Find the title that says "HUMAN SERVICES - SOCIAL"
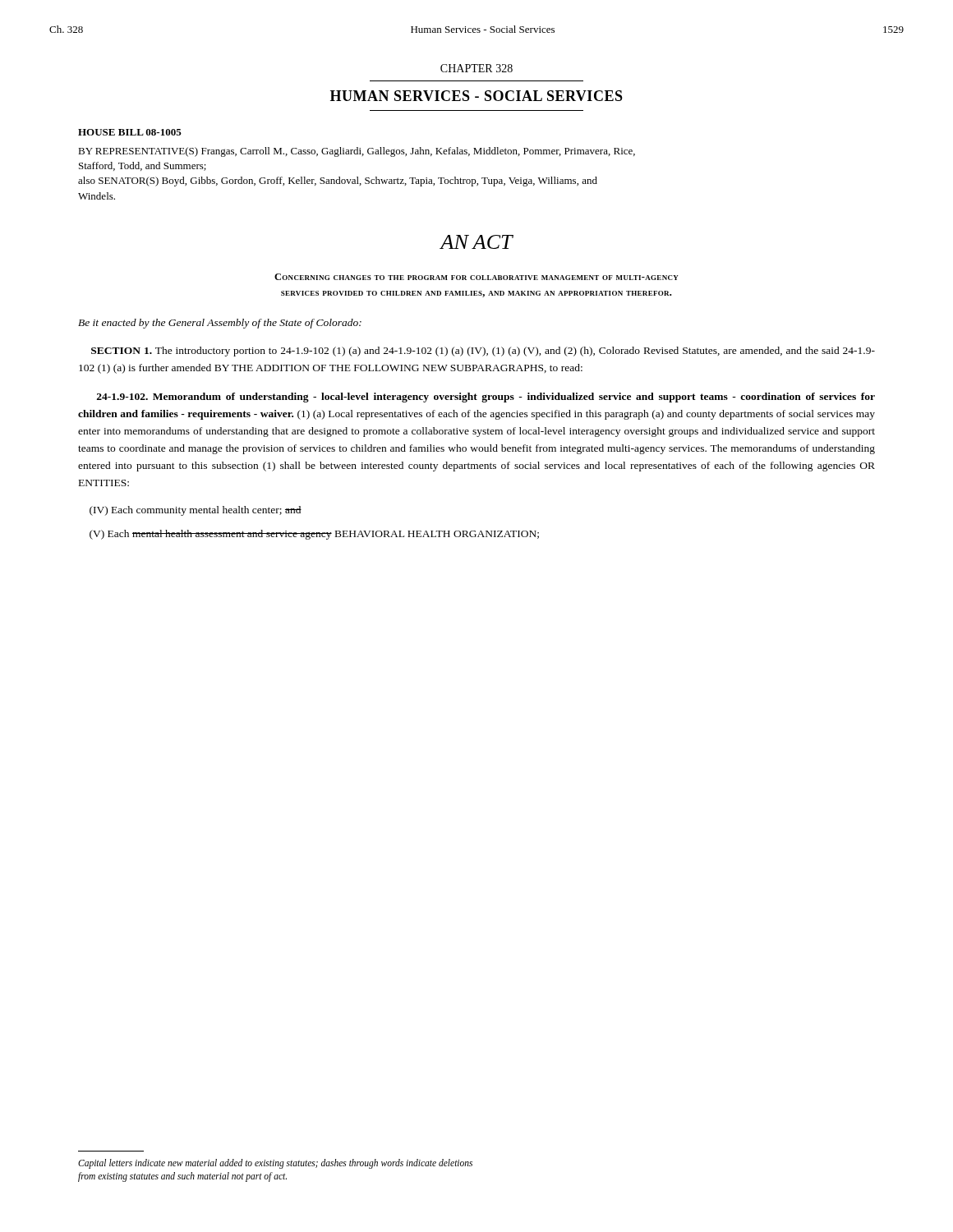This screenshot has height=1232, width=953. pyautogui.click(x=476, y=96)
